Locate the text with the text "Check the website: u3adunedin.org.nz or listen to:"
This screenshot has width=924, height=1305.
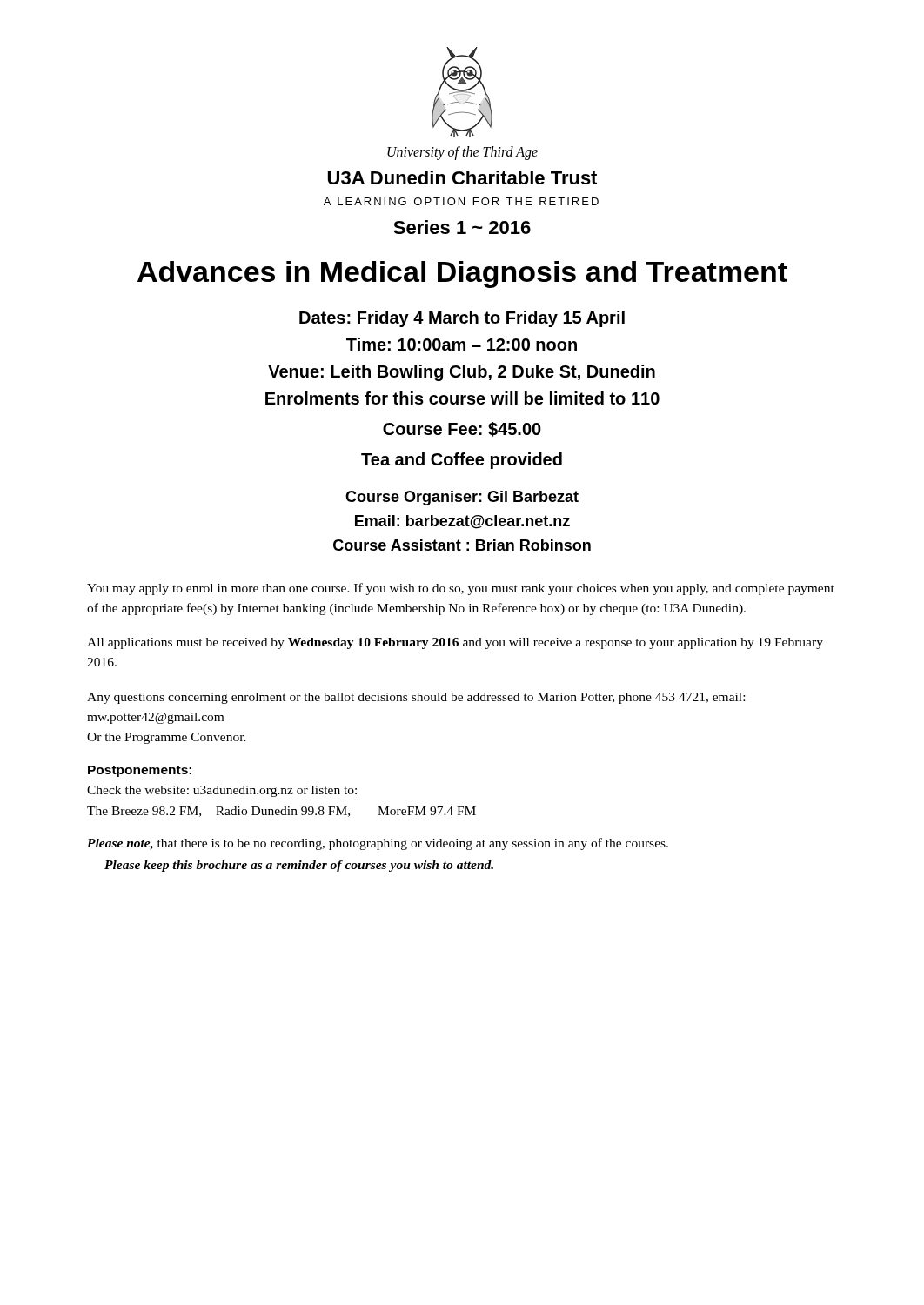coord(222,790)
